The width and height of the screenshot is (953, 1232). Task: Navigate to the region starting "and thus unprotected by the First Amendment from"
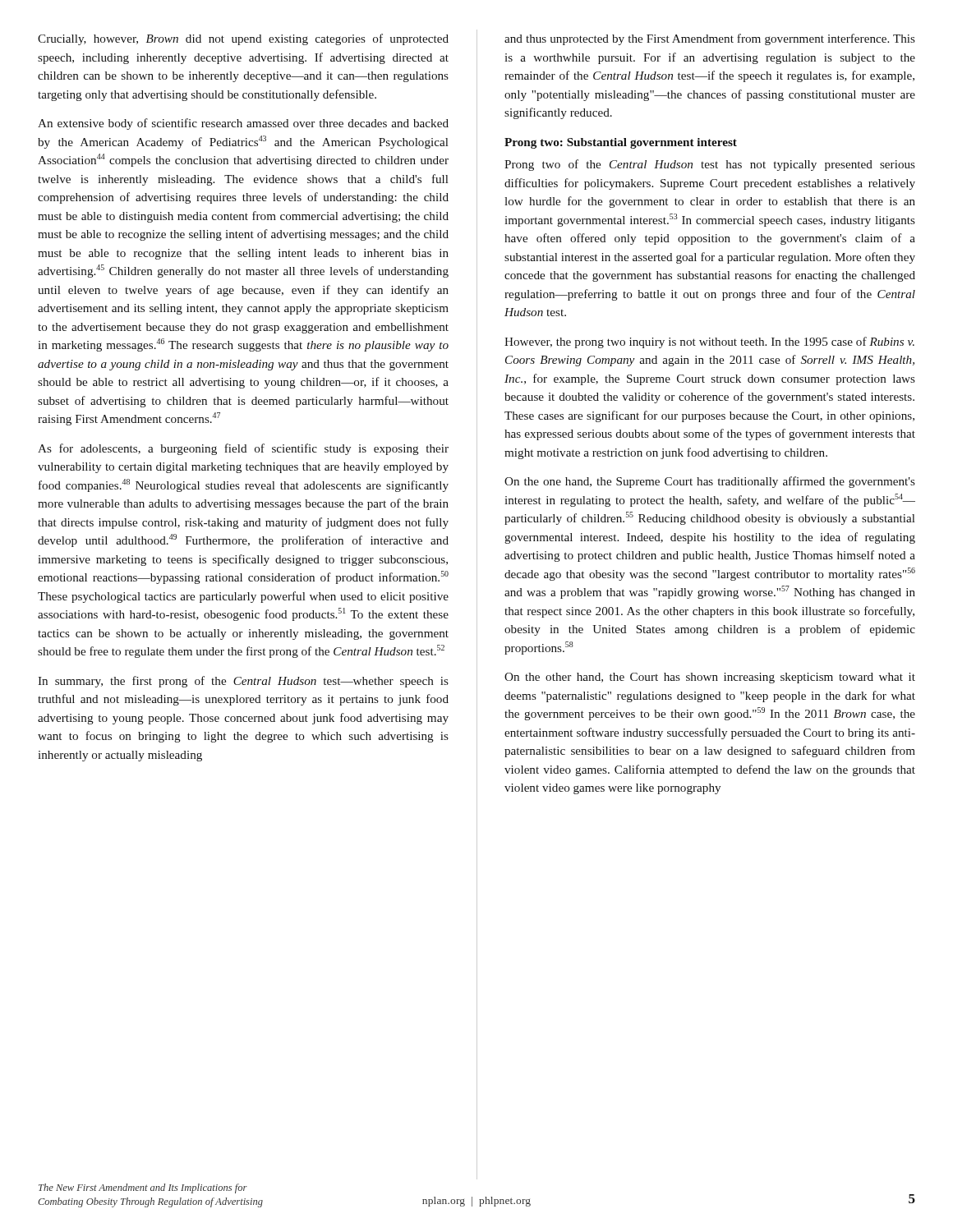[x=710, y=75]
